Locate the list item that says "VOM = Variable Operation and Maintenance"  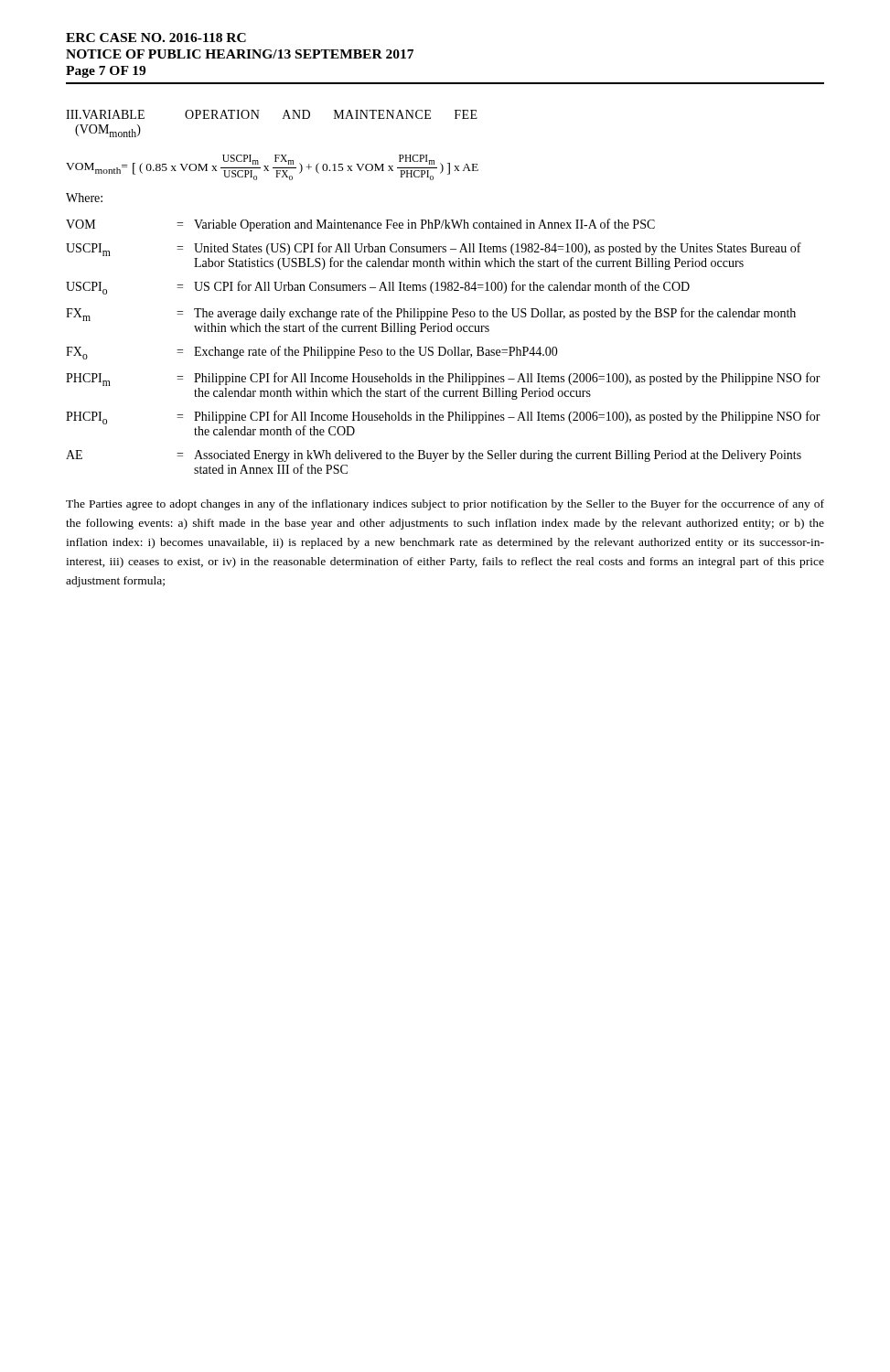[445, 225]
